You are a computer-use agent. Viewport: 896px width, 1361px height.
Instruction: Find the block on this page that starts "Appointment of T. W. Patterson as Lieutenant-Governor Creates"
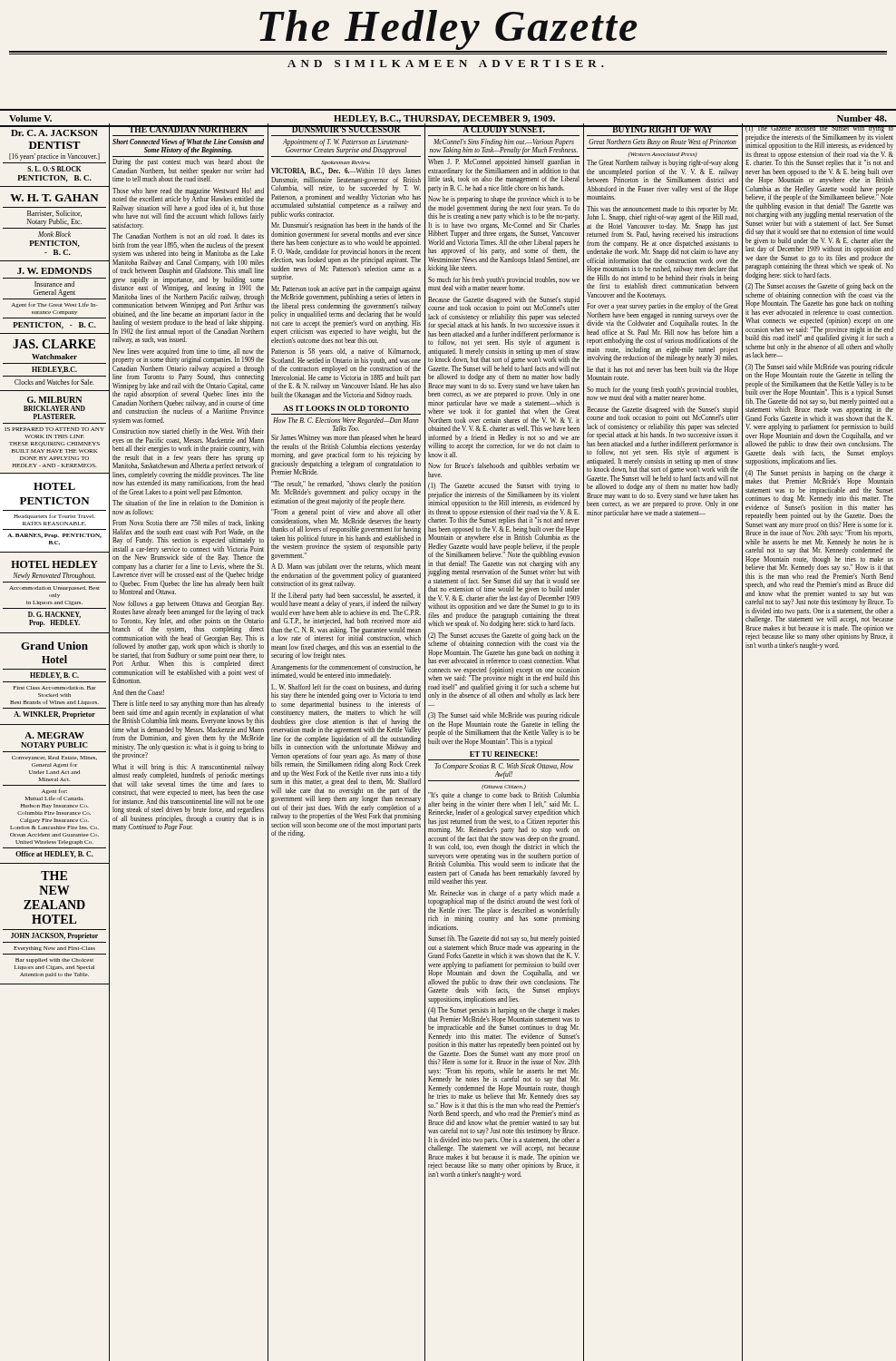tap(346, 146)
